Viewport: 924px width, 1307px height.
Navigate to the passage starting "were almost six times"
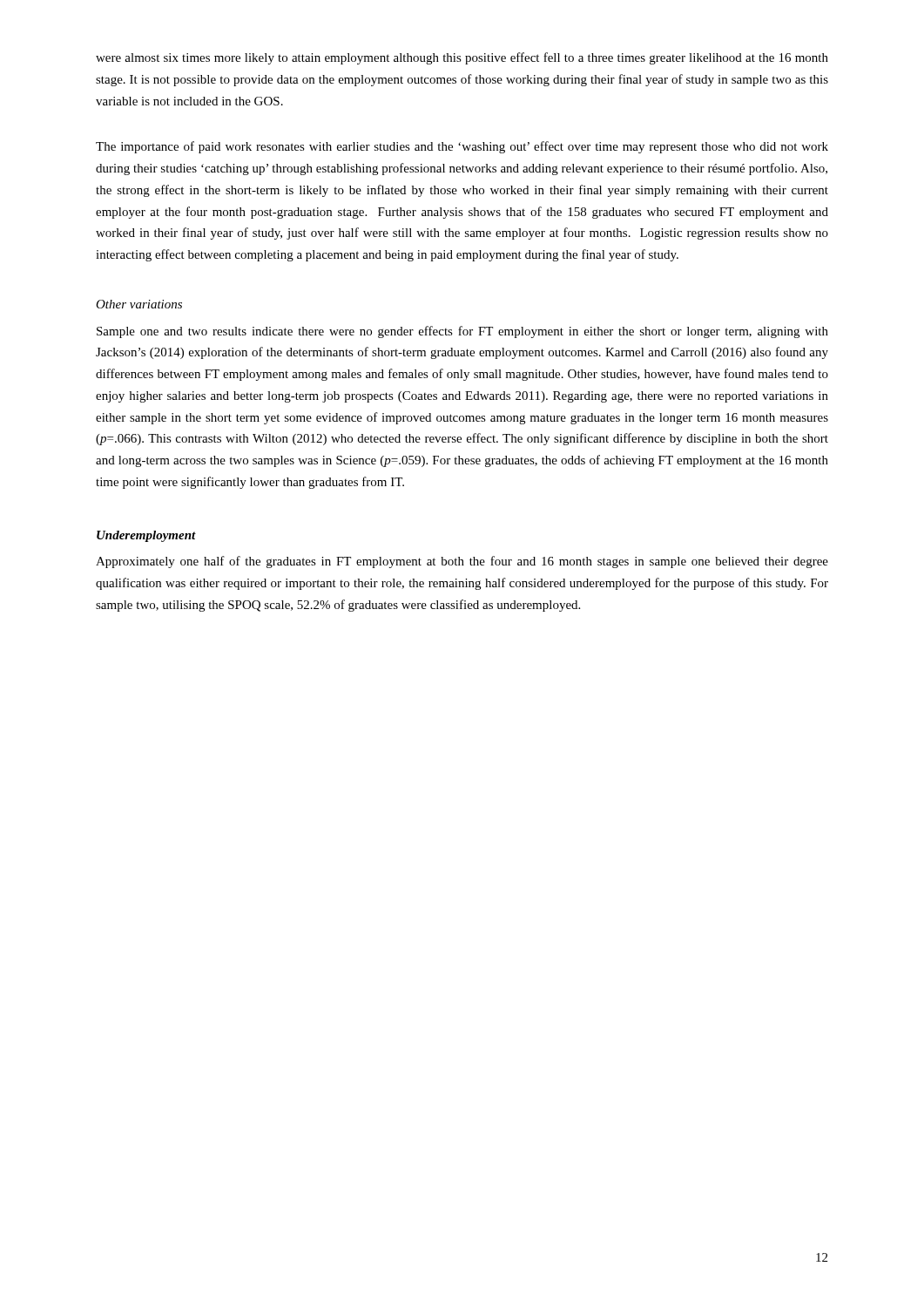tap(462, 79)
